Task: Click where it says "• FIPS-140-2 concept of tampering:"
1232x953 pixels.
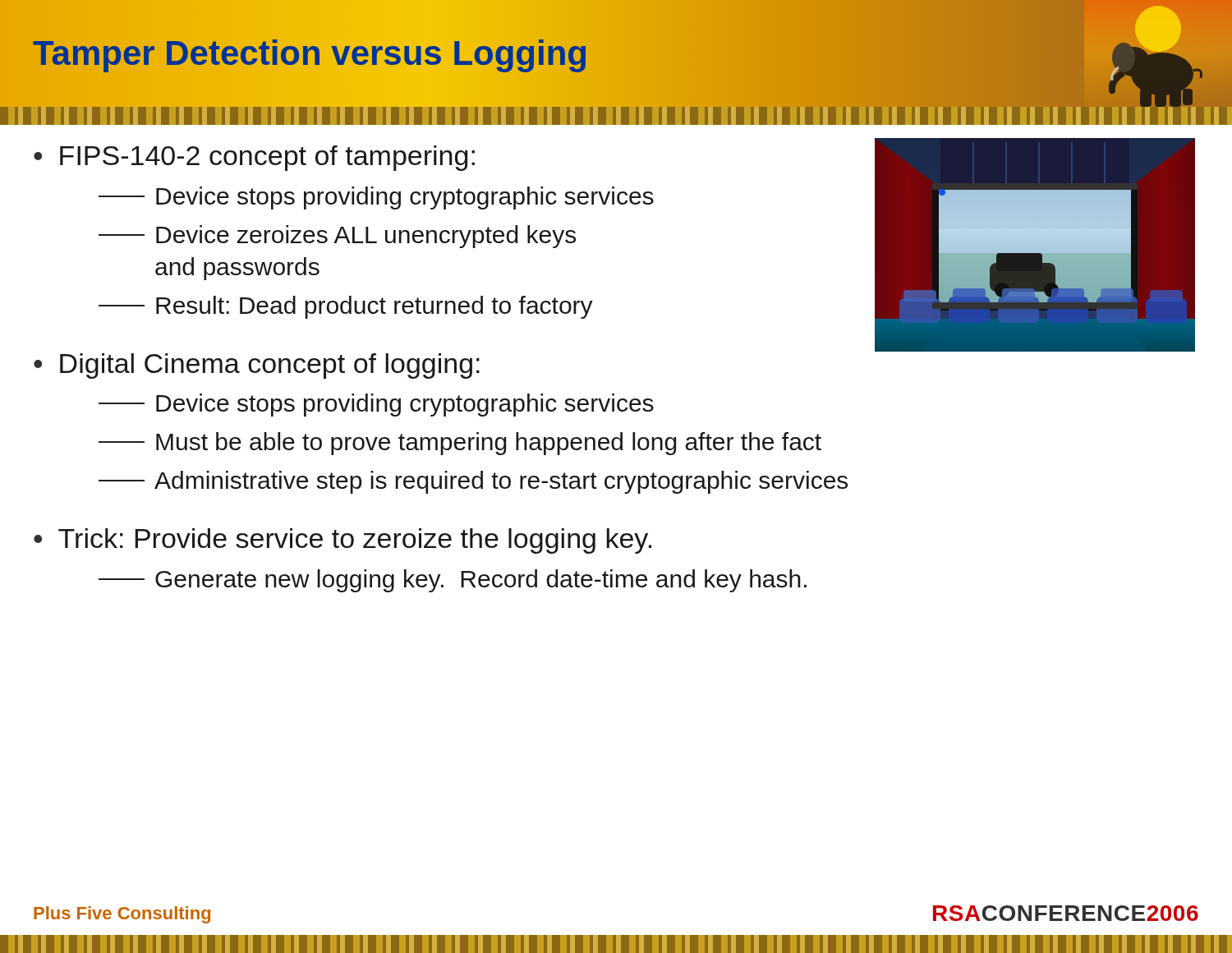Action: coord(255,155)
